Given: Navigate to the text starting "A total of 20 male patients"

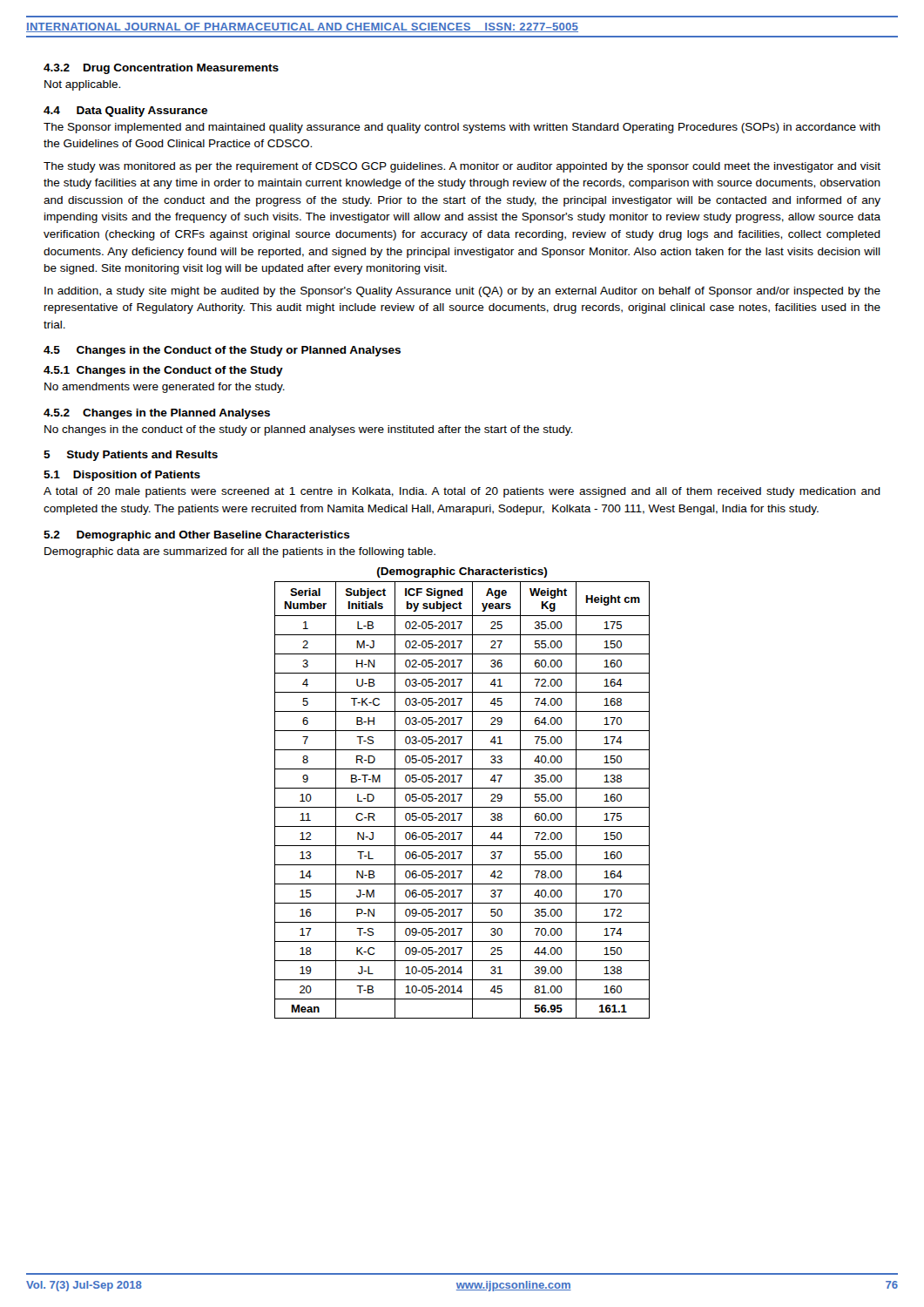Looking at the screenshot, I should (x=462, y=500).
